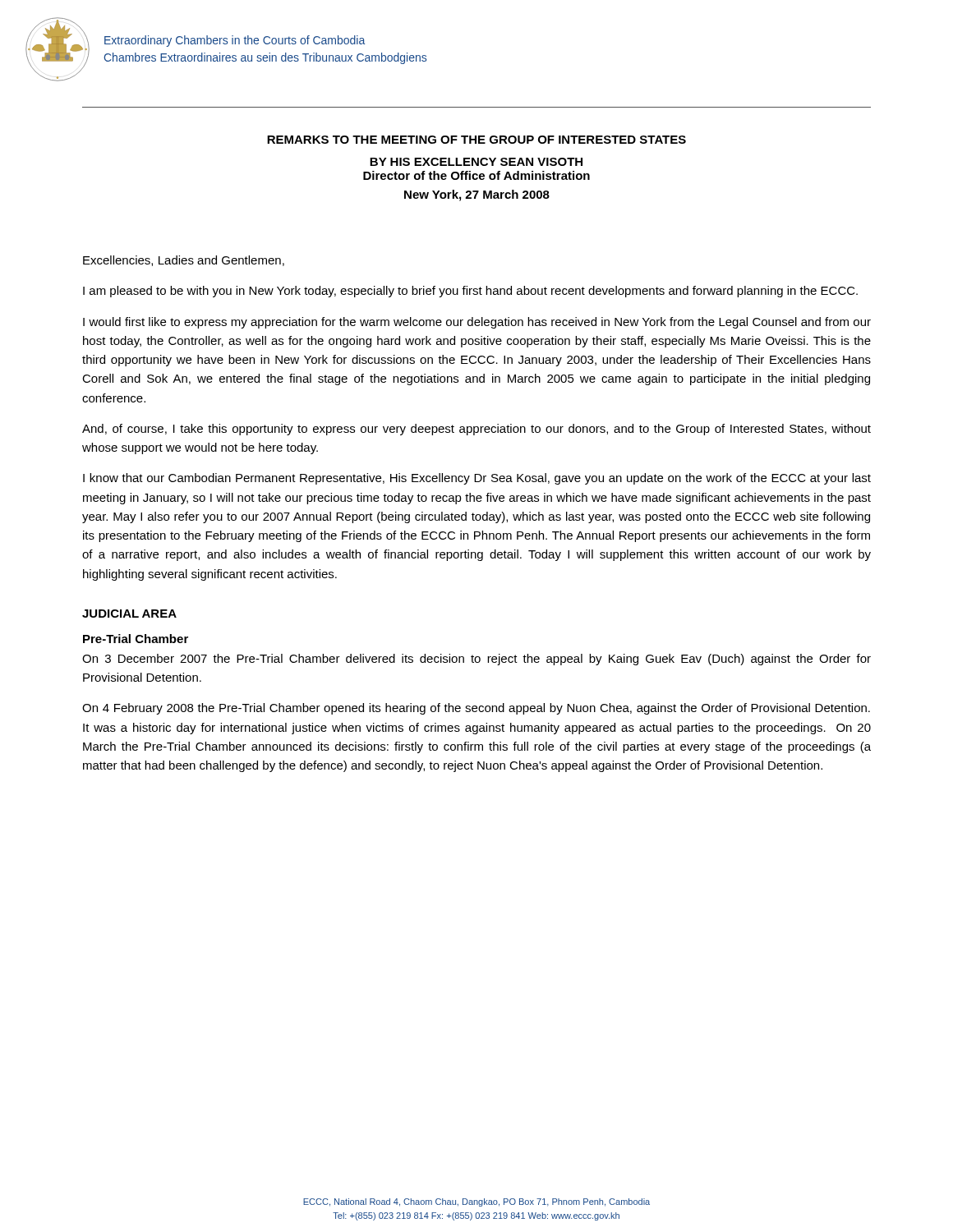Point to "JUDICIAL AREA"

pos(129,613)
